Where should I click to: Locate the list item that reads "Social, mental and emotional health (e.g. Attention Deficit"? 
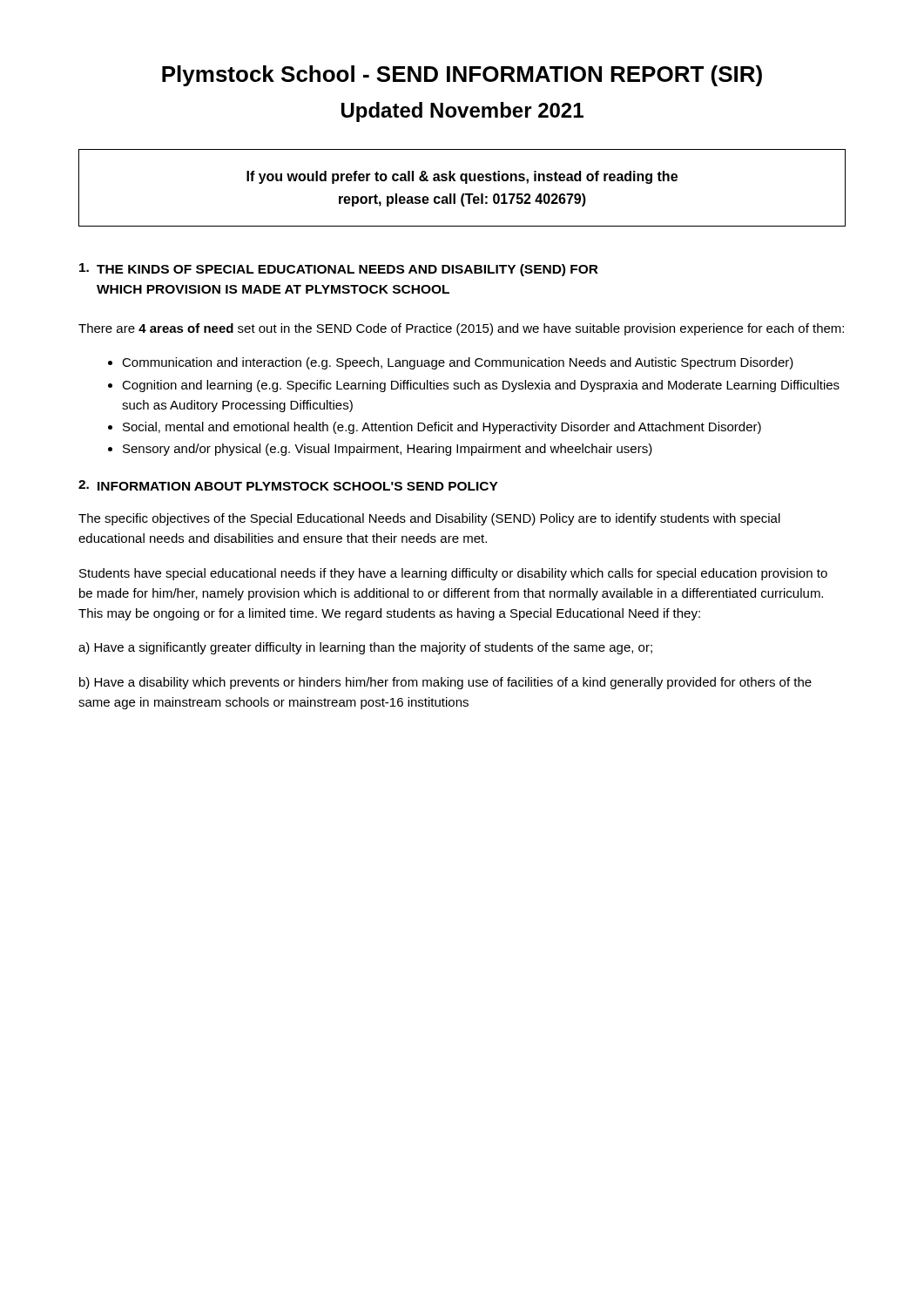[462, 427]
